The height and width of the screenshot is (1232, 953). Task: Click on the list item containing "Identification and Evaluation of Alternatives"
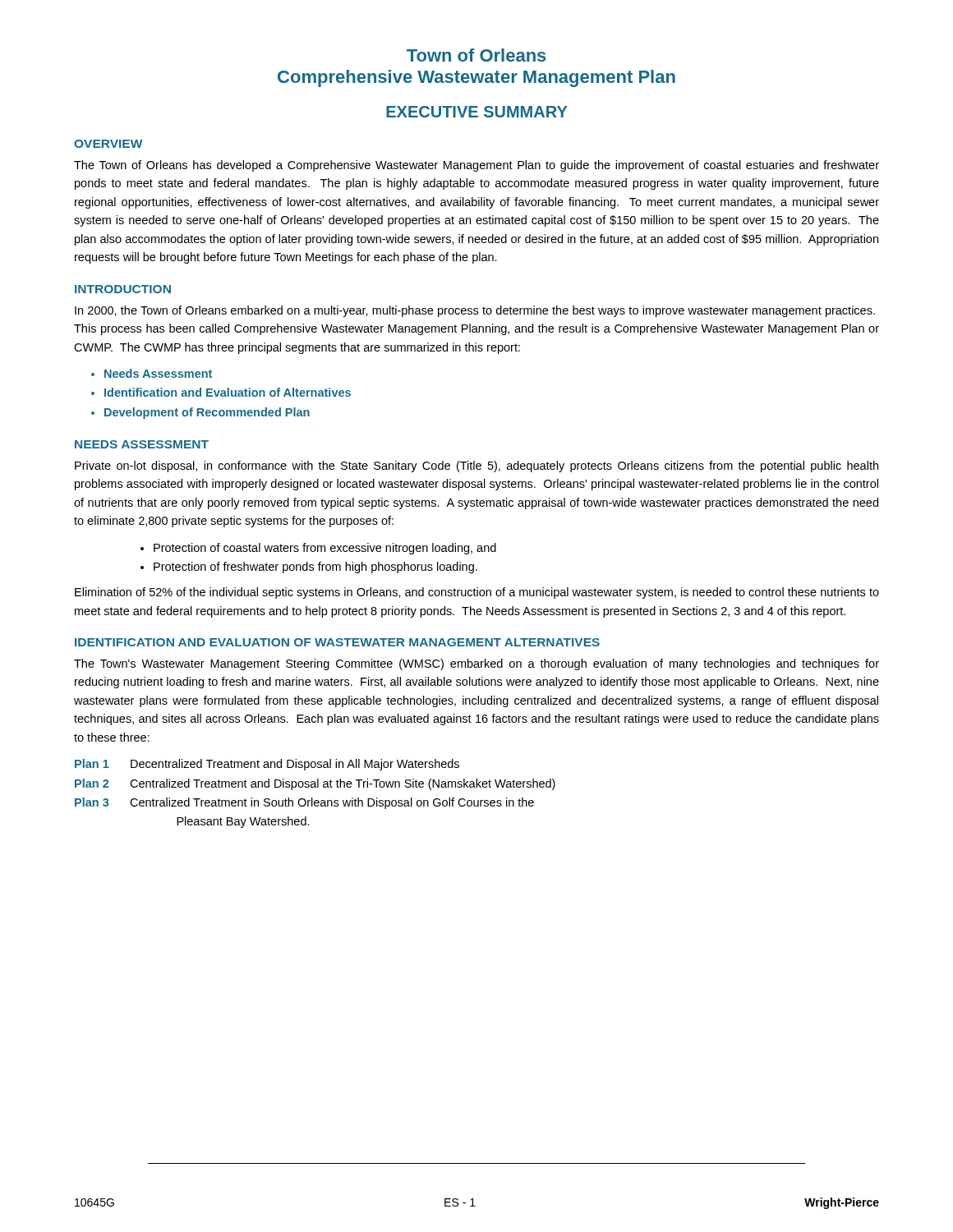(x=227, y=393)
